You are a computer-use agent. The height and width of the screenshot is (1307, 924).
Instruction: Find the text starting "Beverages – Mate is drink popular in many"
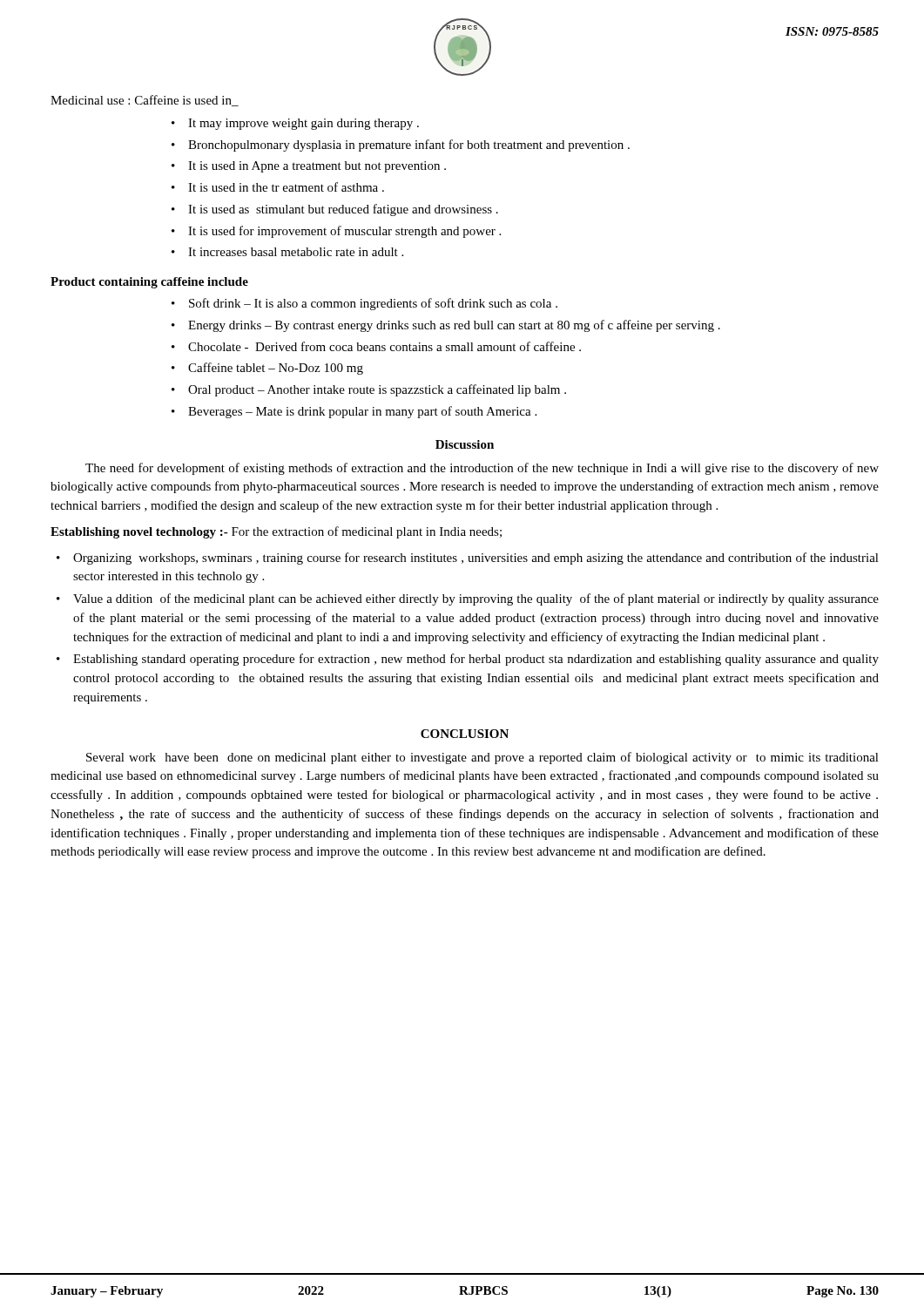pyautogui.click(x=363, y=411)
